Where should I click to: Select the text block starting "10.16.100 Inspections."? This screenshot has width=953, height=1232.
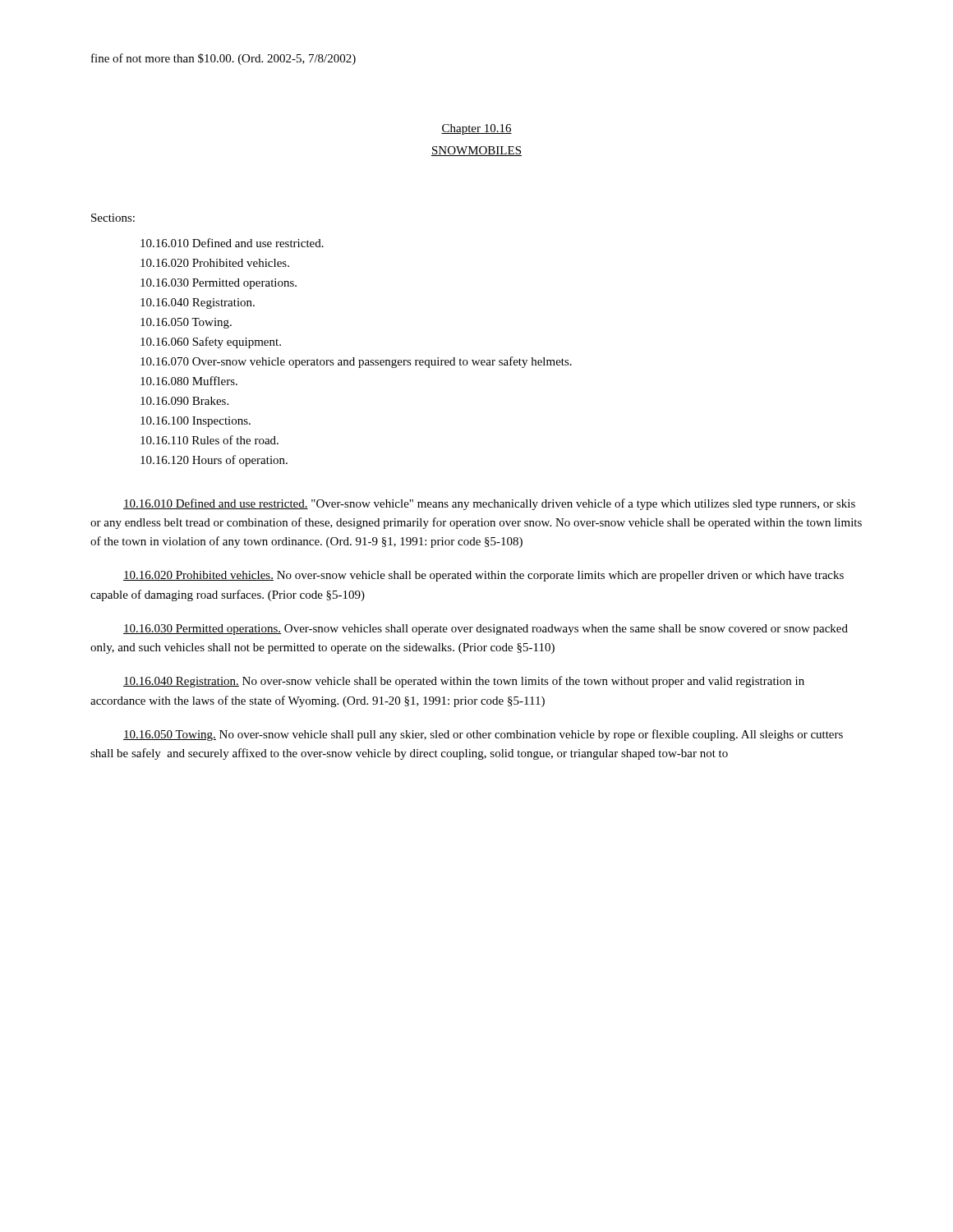(x=195, y=420)
